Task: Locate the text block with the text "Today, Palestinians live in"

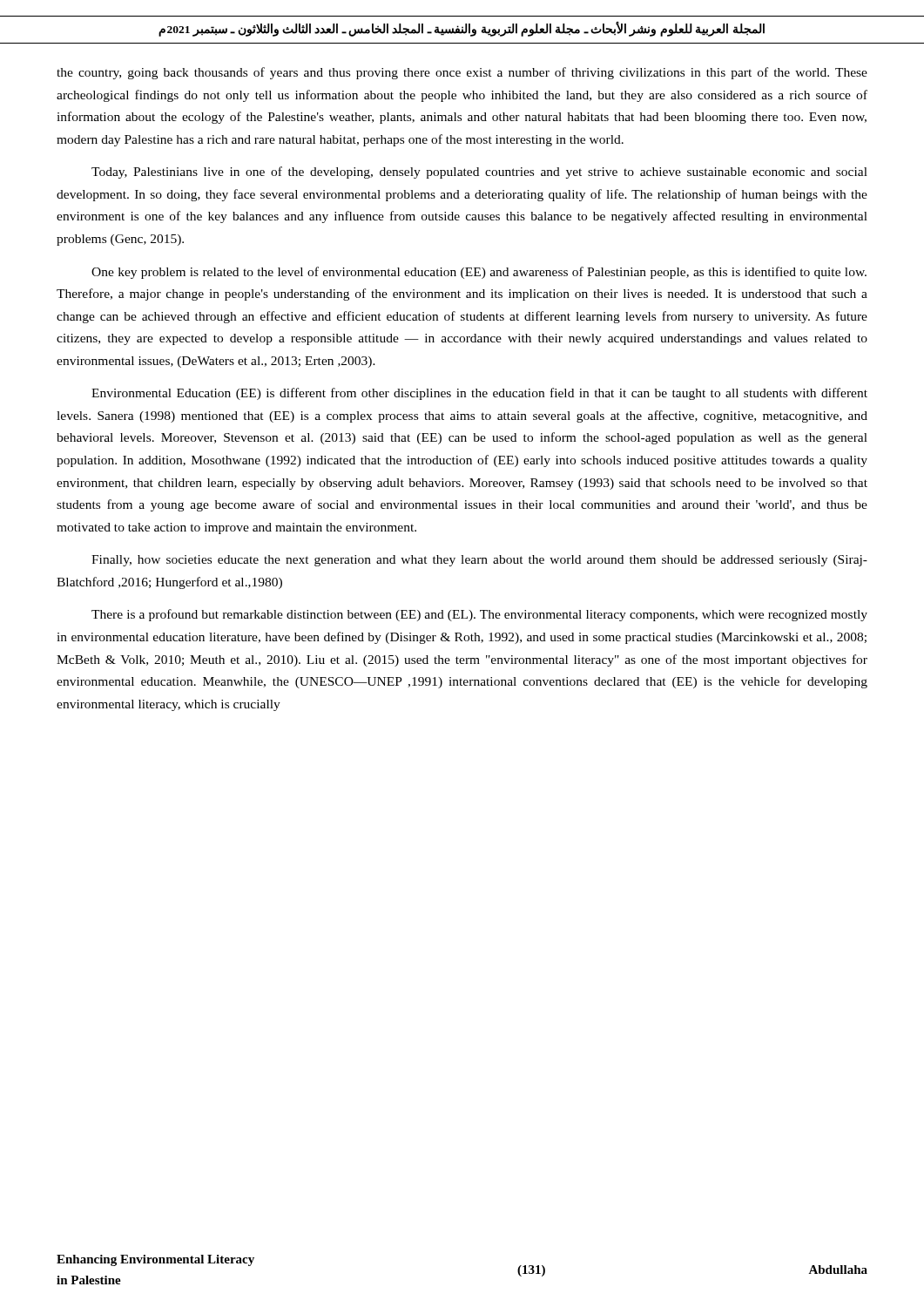Action: 462,205
